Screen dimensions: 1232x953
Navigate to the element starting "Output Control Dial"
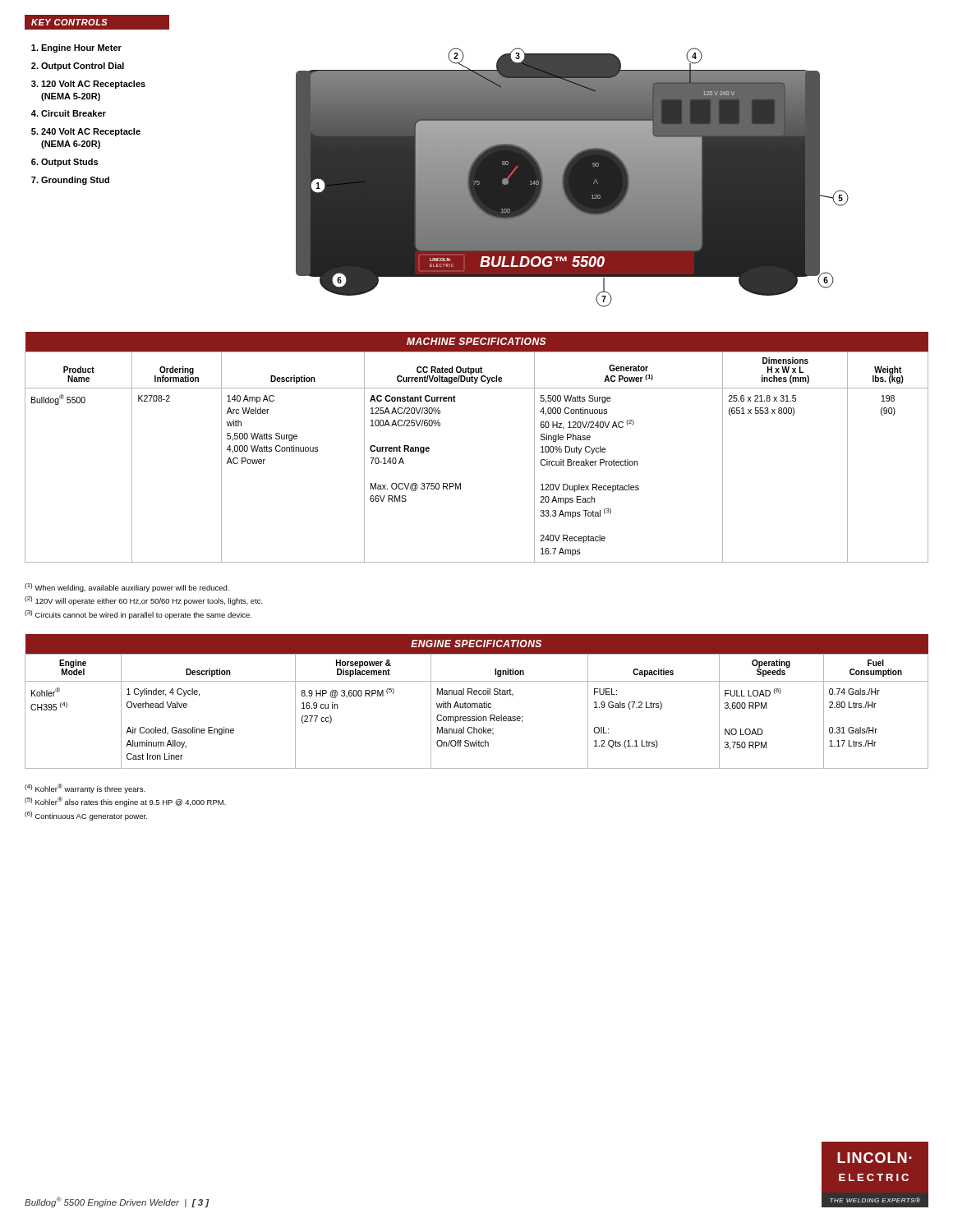83,66
